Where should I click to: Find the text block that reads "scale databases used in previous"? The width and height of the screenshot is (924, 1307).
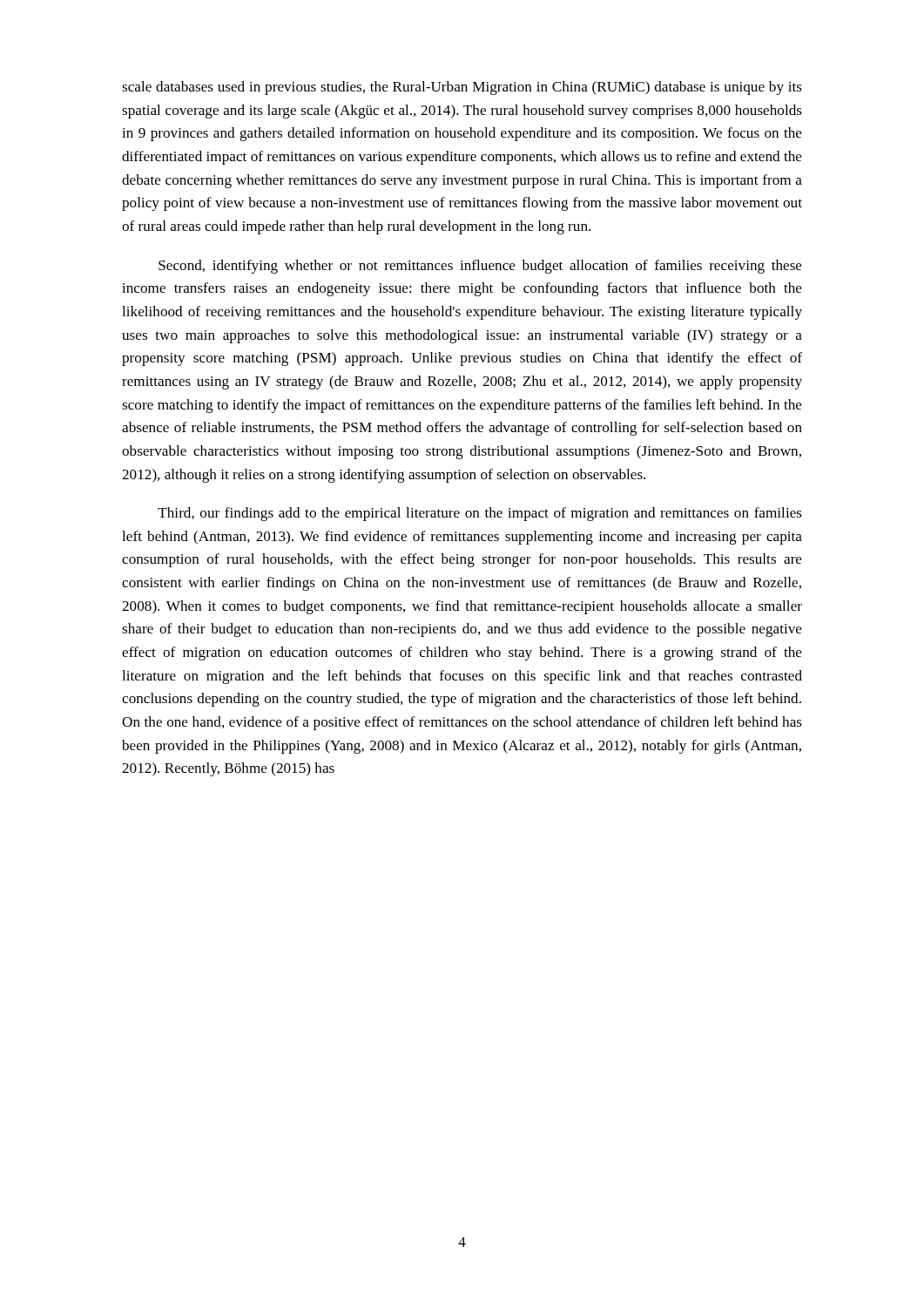point(462,157)
